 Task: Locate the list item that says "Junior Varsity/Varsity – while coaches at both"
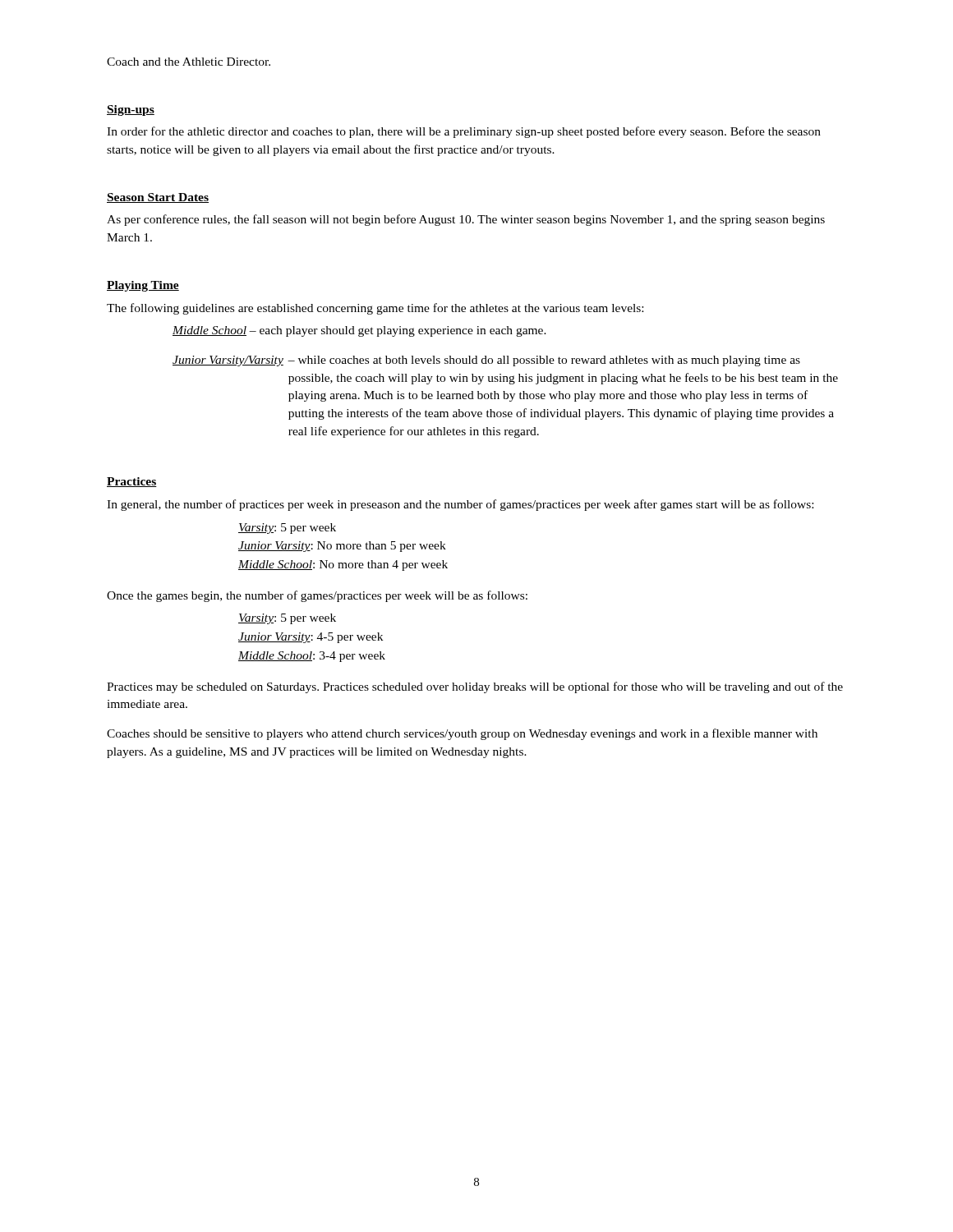point(509,395)
